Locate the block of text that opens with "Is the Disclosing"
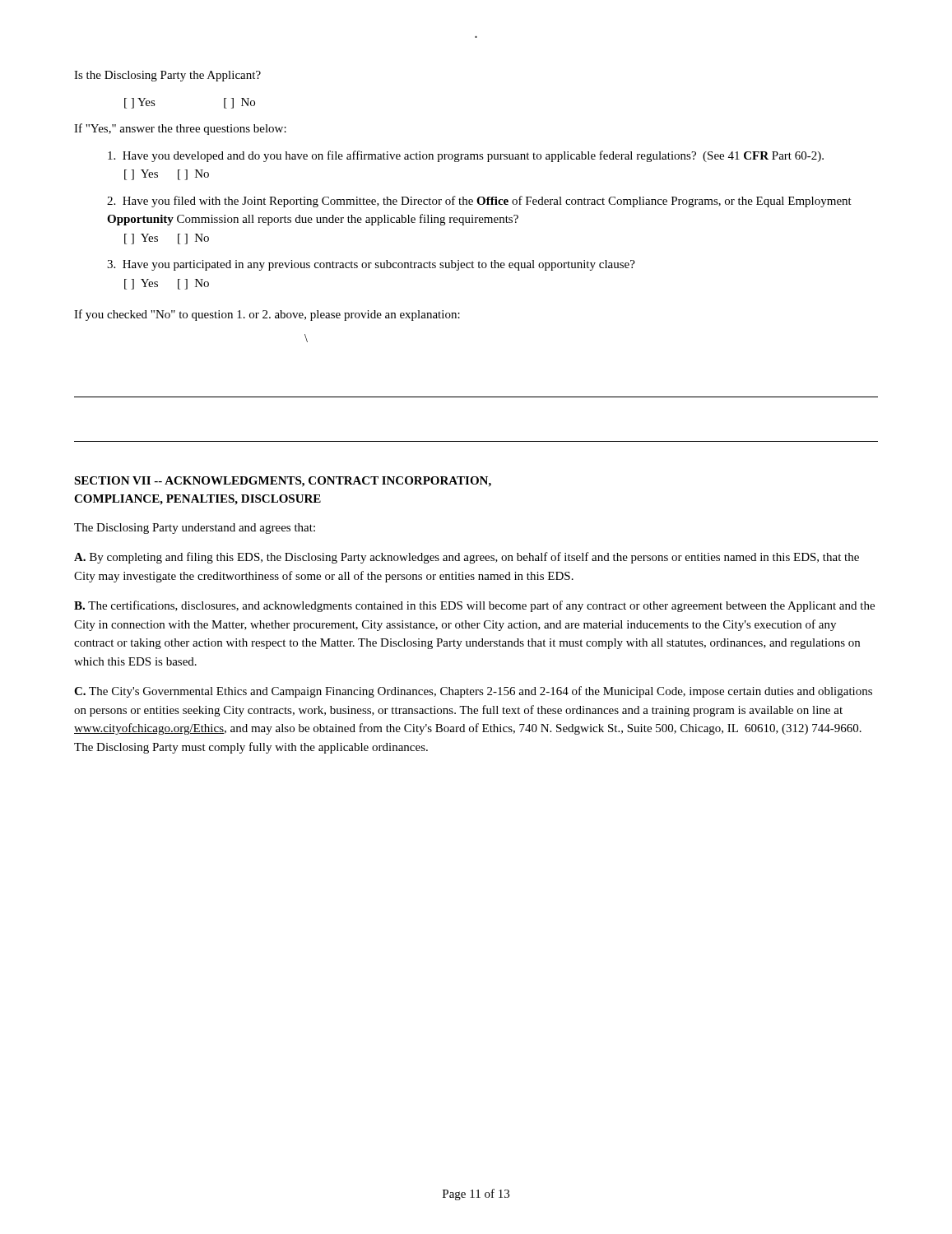Viewport: 952px width, 1234px height. click(x=167, y=75)
